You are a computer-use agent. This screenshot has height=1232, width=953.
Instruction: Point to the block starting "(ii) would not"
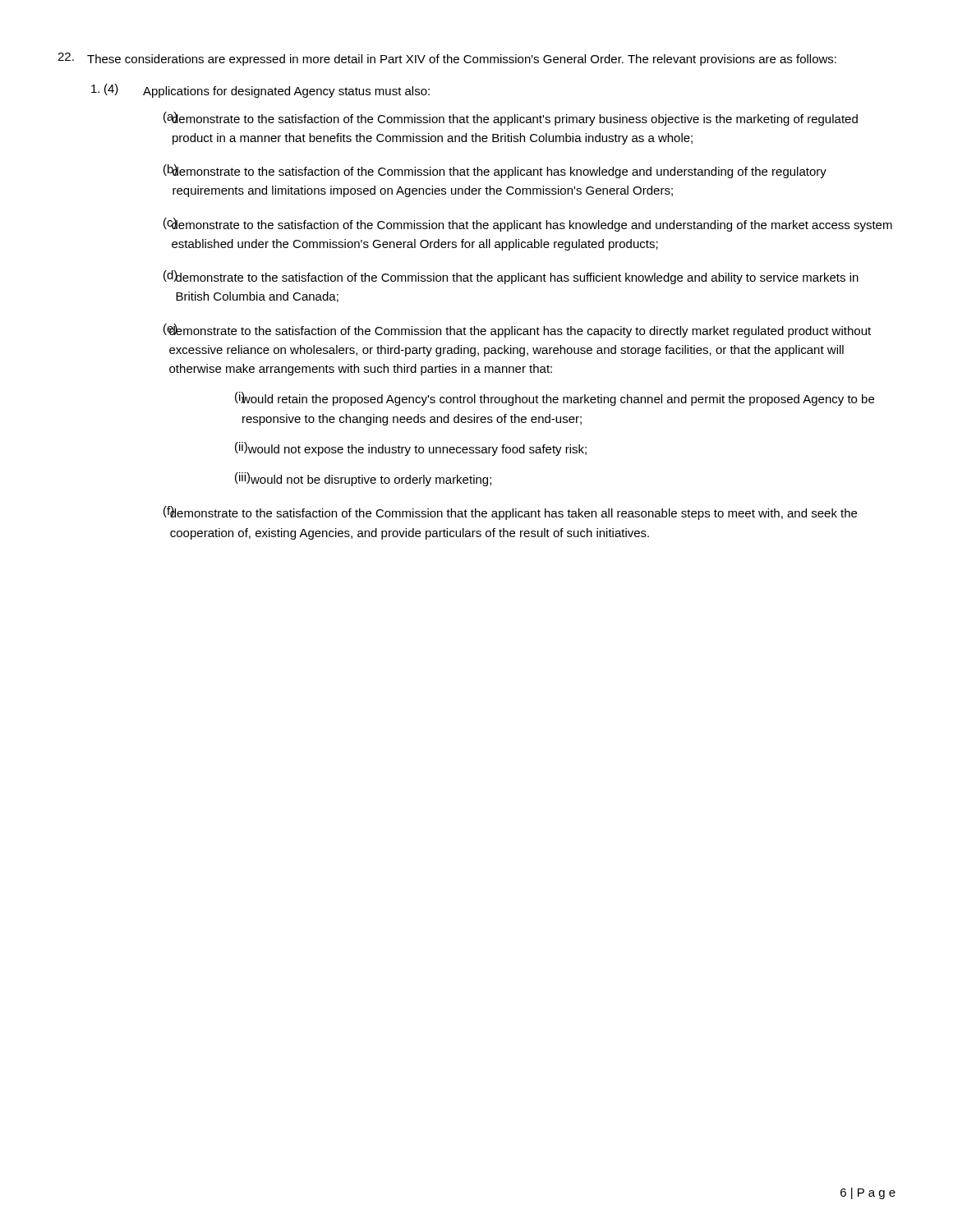323,449
